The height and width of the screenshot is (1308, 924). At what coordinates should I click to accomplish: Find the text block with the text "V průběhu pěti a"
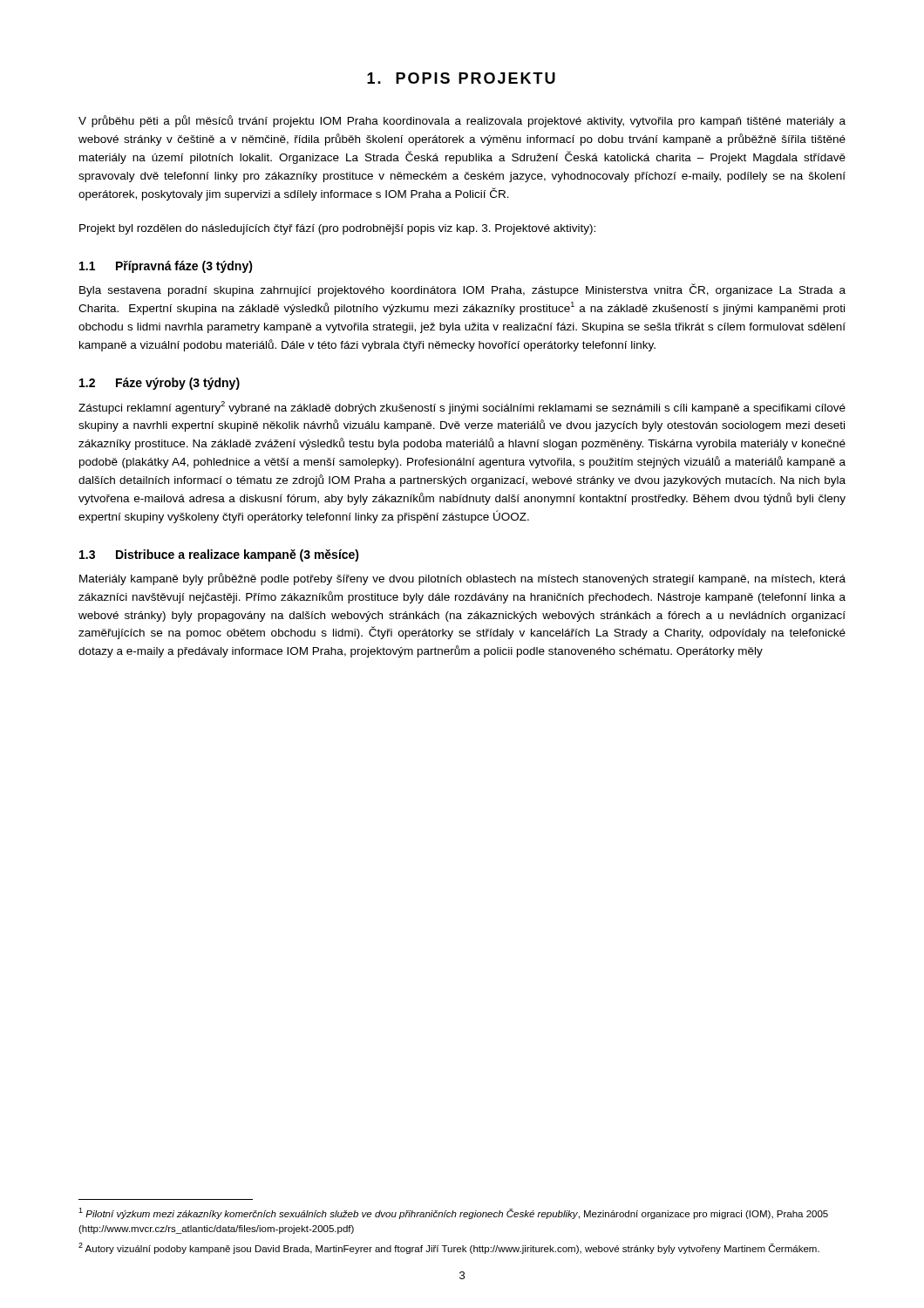(x=462, y=157)
